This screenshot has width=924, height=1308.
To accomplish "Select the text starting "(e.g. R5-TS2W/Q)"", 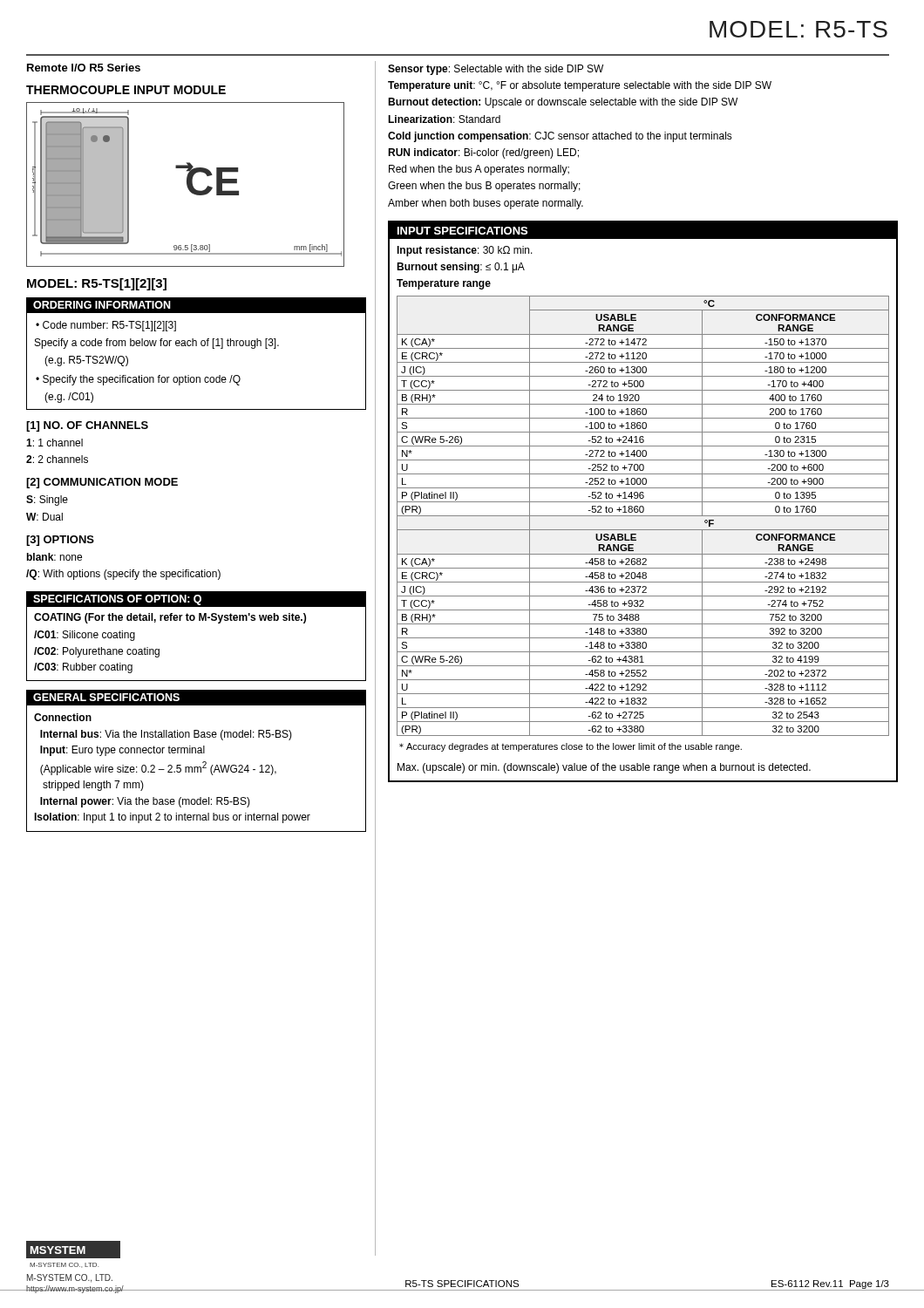I will pos(87,360).
